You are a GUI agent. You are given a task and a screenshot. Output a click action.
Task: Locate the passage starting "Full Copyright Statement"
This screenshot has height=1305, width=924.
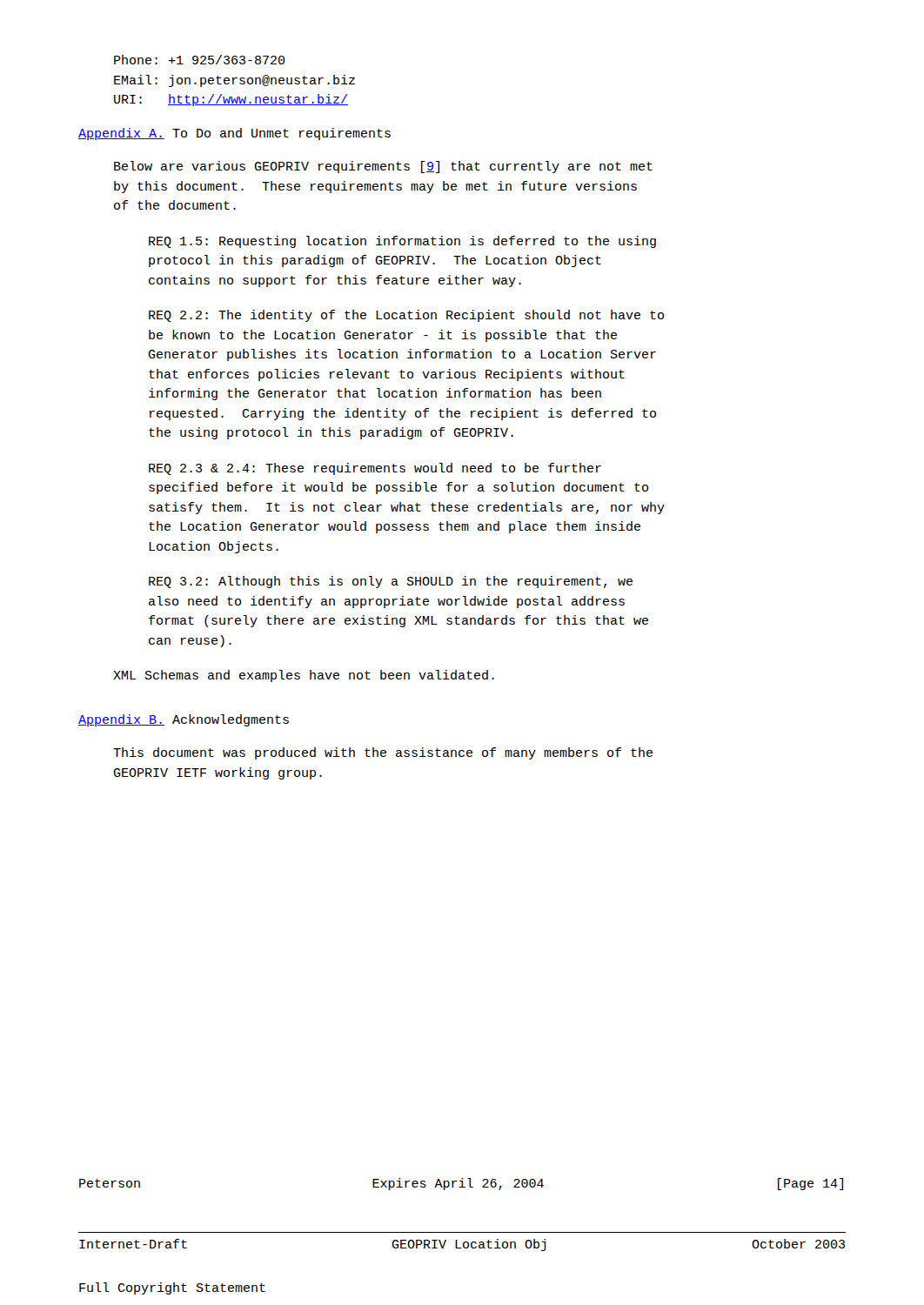click(x=172, y=1289)
